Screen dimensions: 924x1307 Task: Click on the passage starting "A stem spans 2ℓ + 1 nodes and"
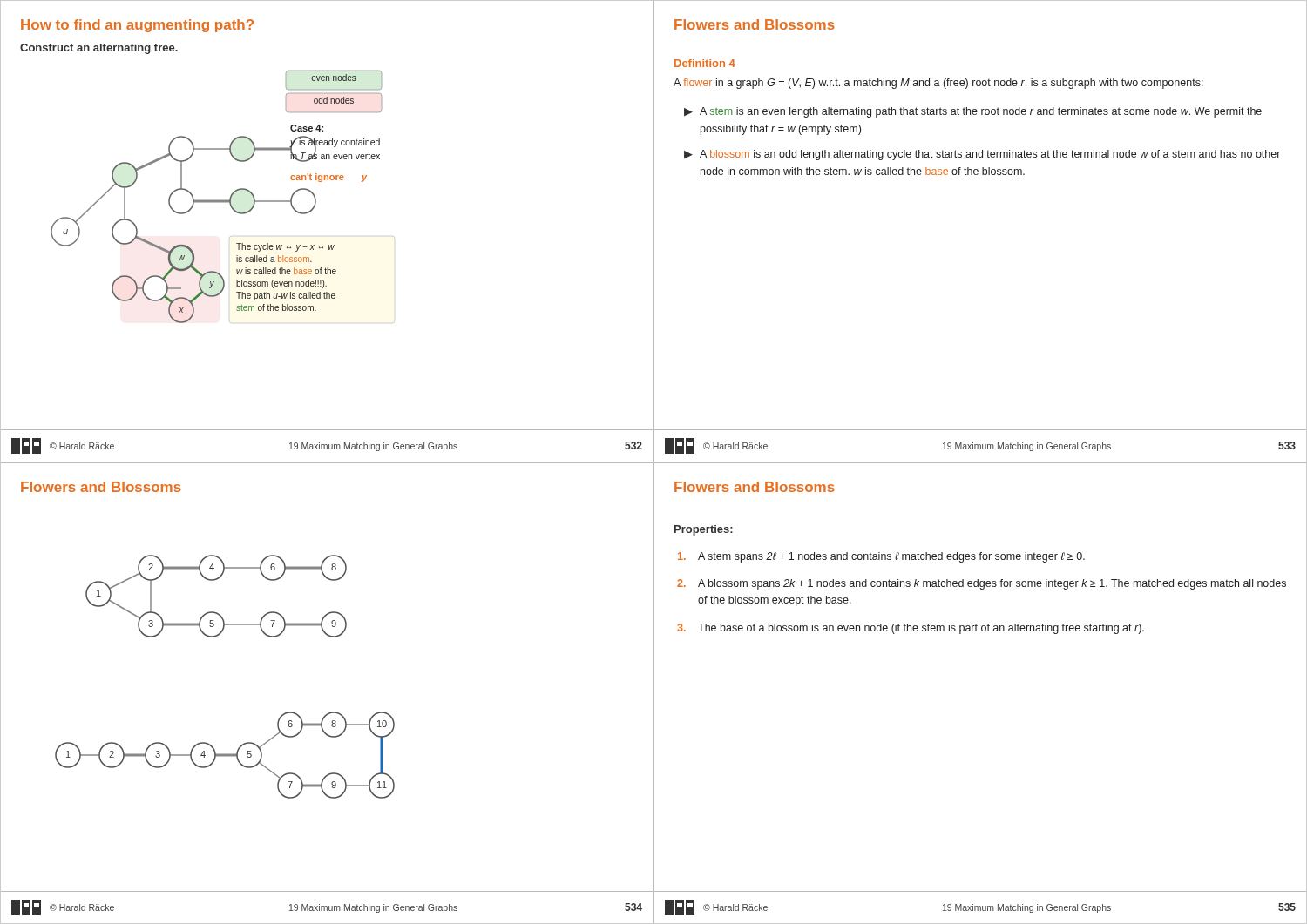point(881,557)
